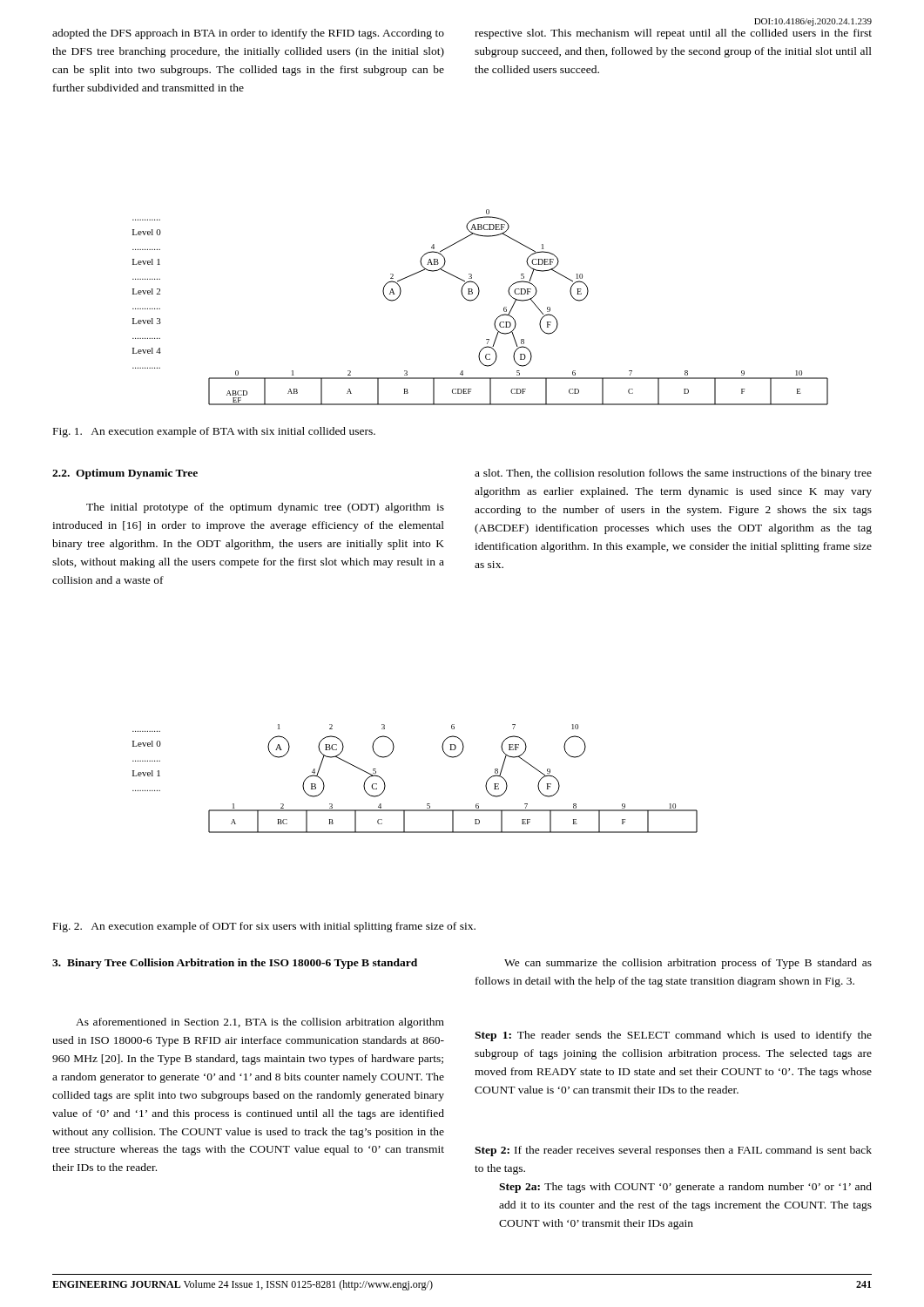This screenshot has width=924, height=1307.
Task: Find the text block starting "Fig. 1. An execution example of"
Action: tap(214, 431)
